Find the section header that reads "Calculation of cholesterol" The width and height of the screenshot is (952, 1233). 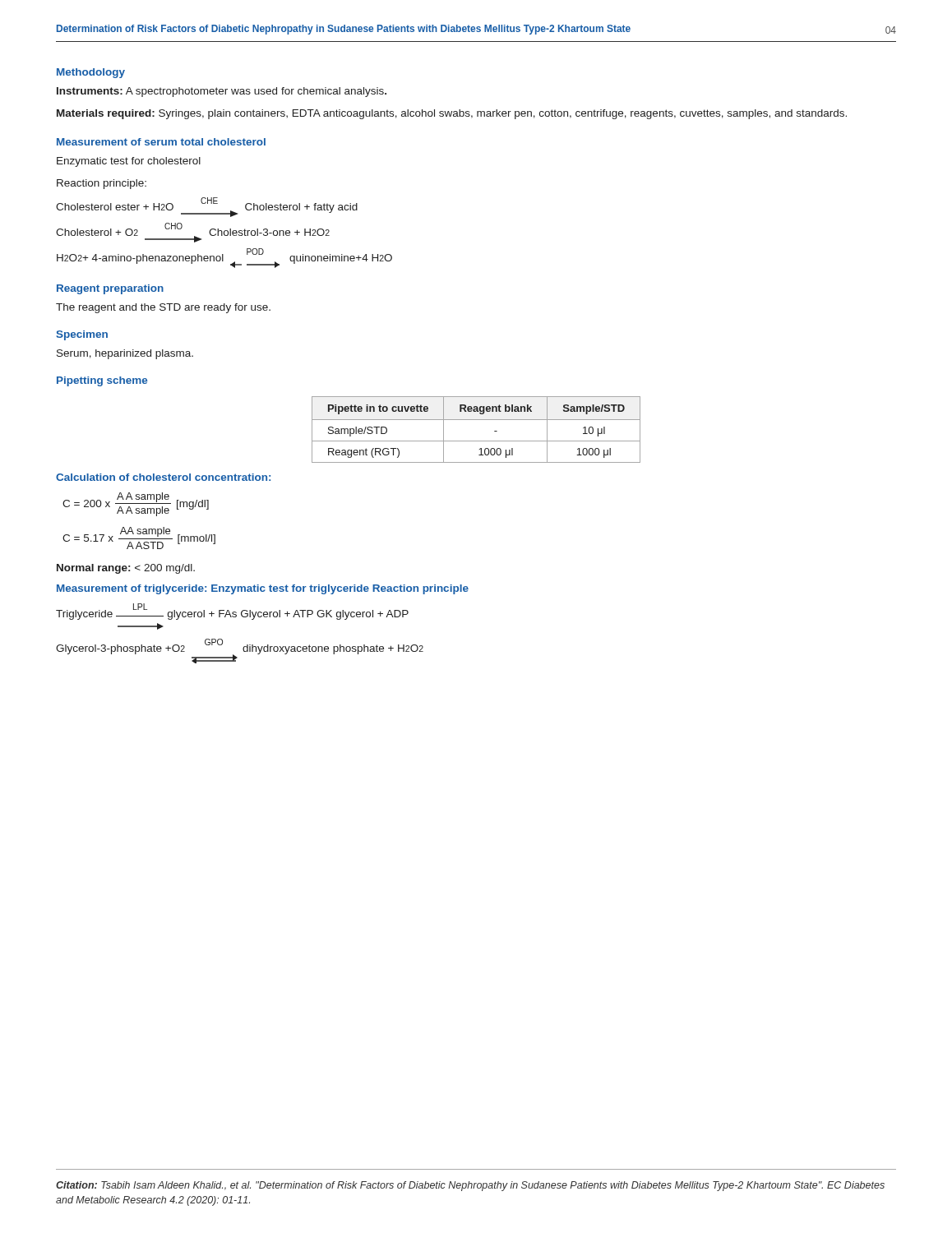point(164,477)
